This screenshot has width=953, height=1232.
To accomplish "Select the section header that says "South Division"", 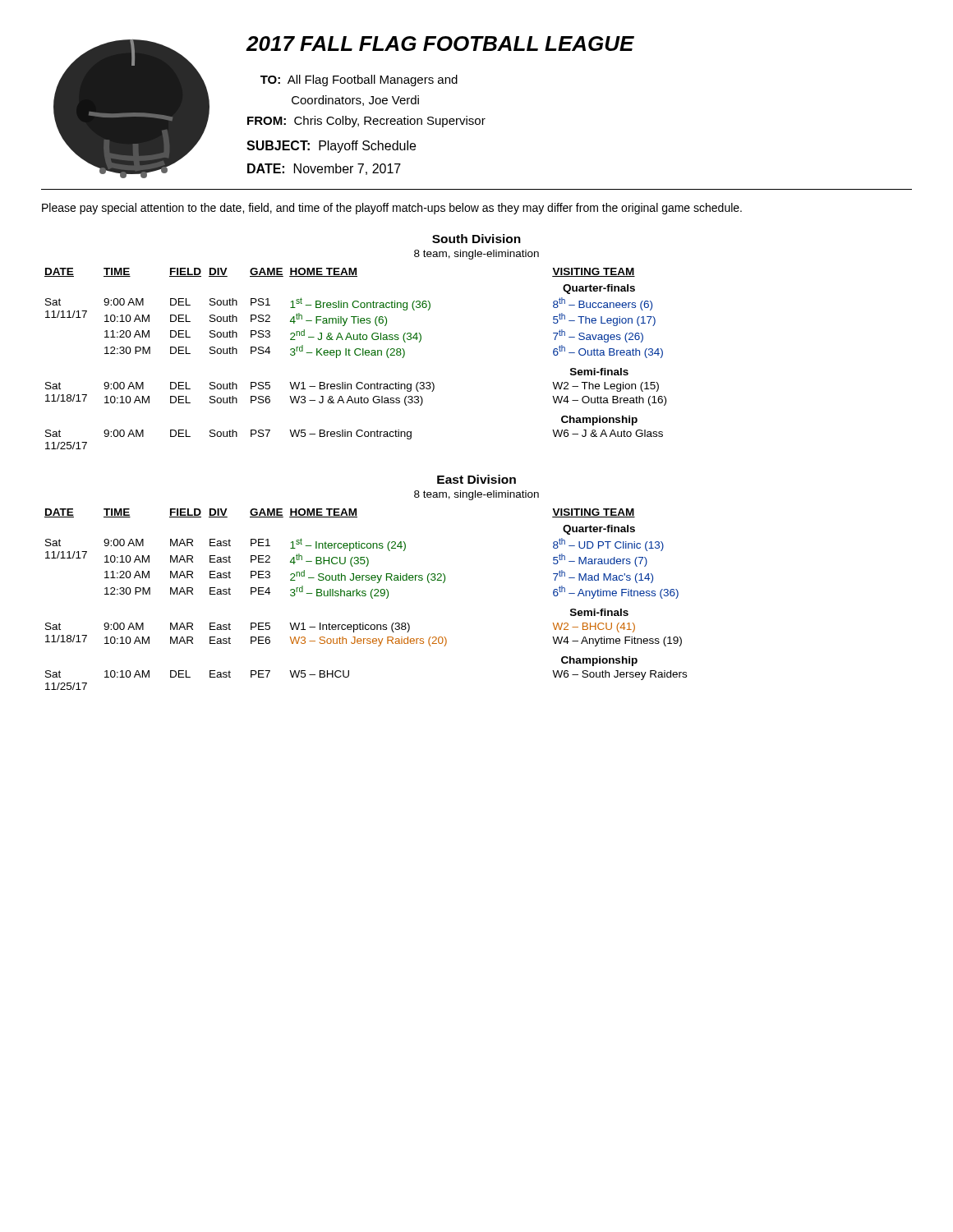I will 476,239.
